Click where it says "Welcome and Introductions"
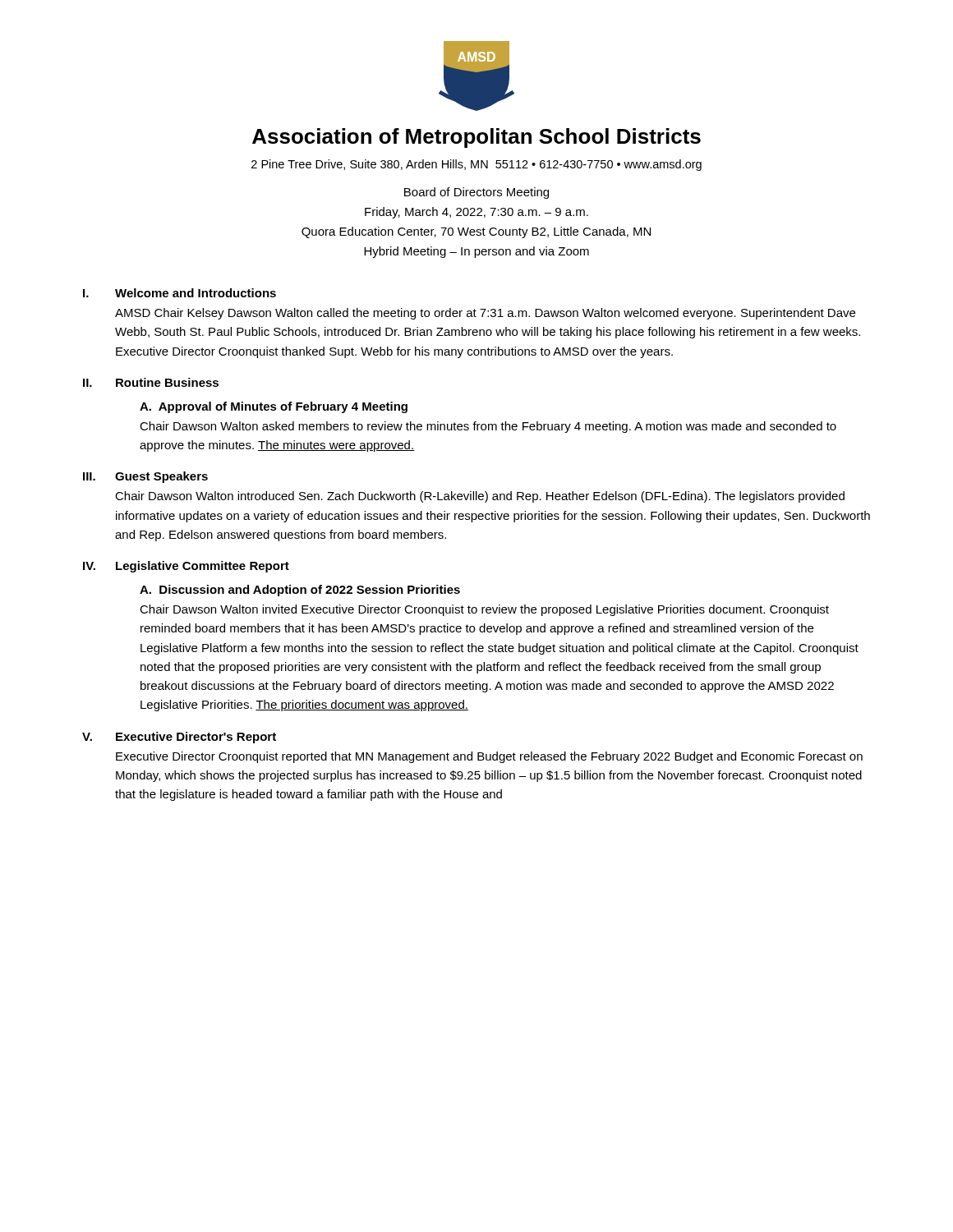Viewport: 953px width, 1232px height. click(196, 293)
